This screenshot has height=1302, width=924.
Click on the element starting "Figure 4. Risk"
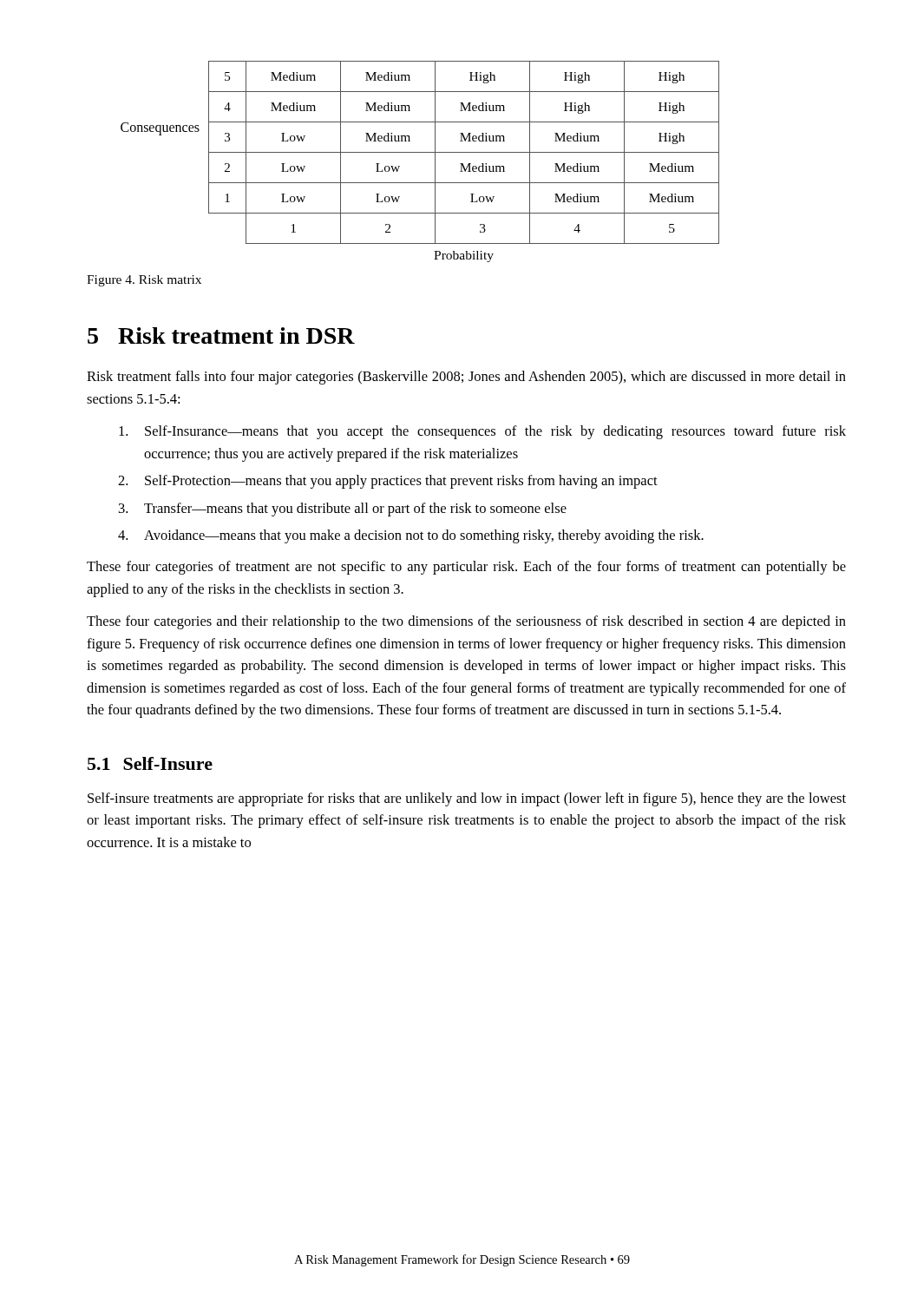point(144,279)
